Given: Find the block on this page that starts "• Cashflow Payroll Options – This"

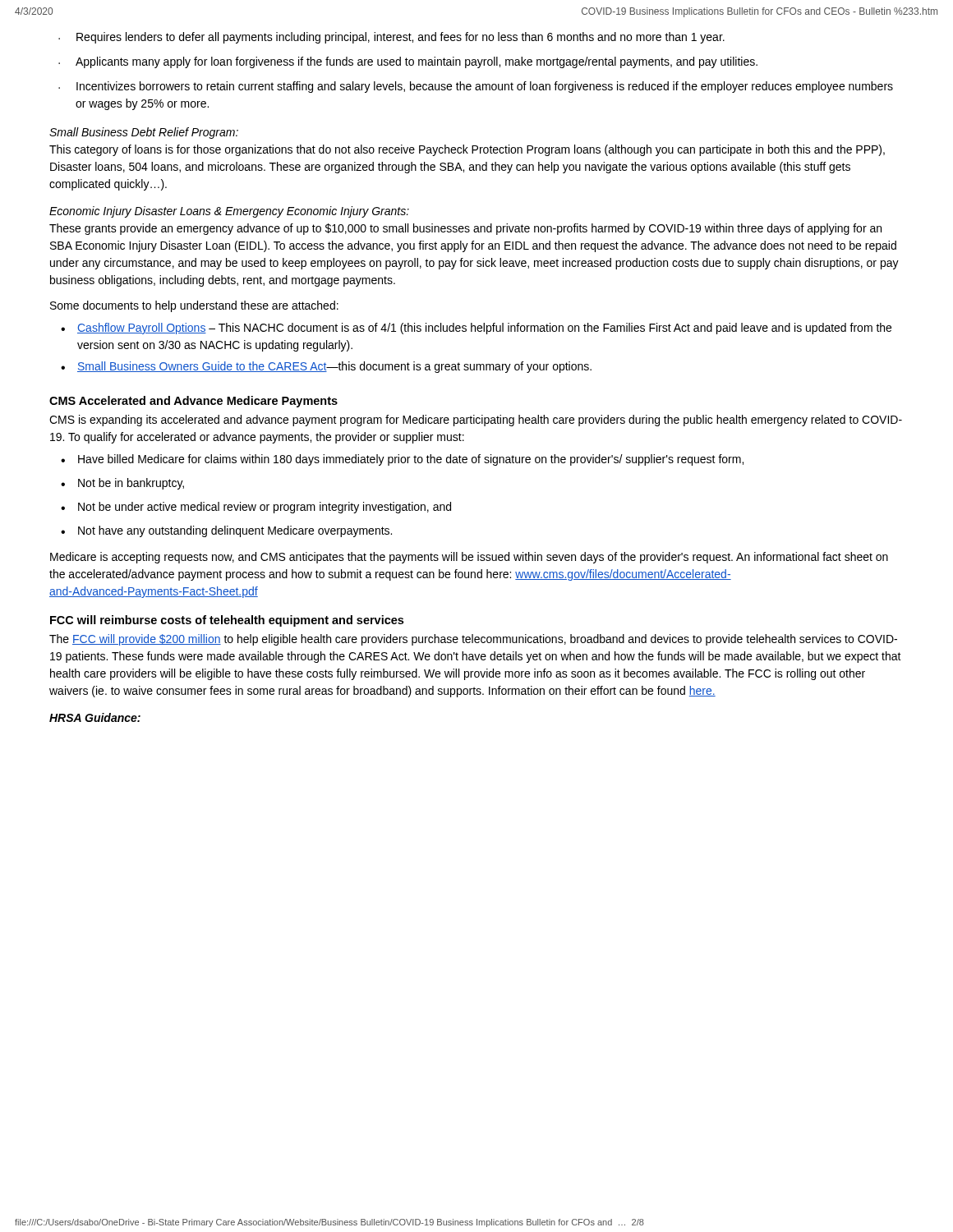Looking at the screenshot, I should [x=482, y=337].
